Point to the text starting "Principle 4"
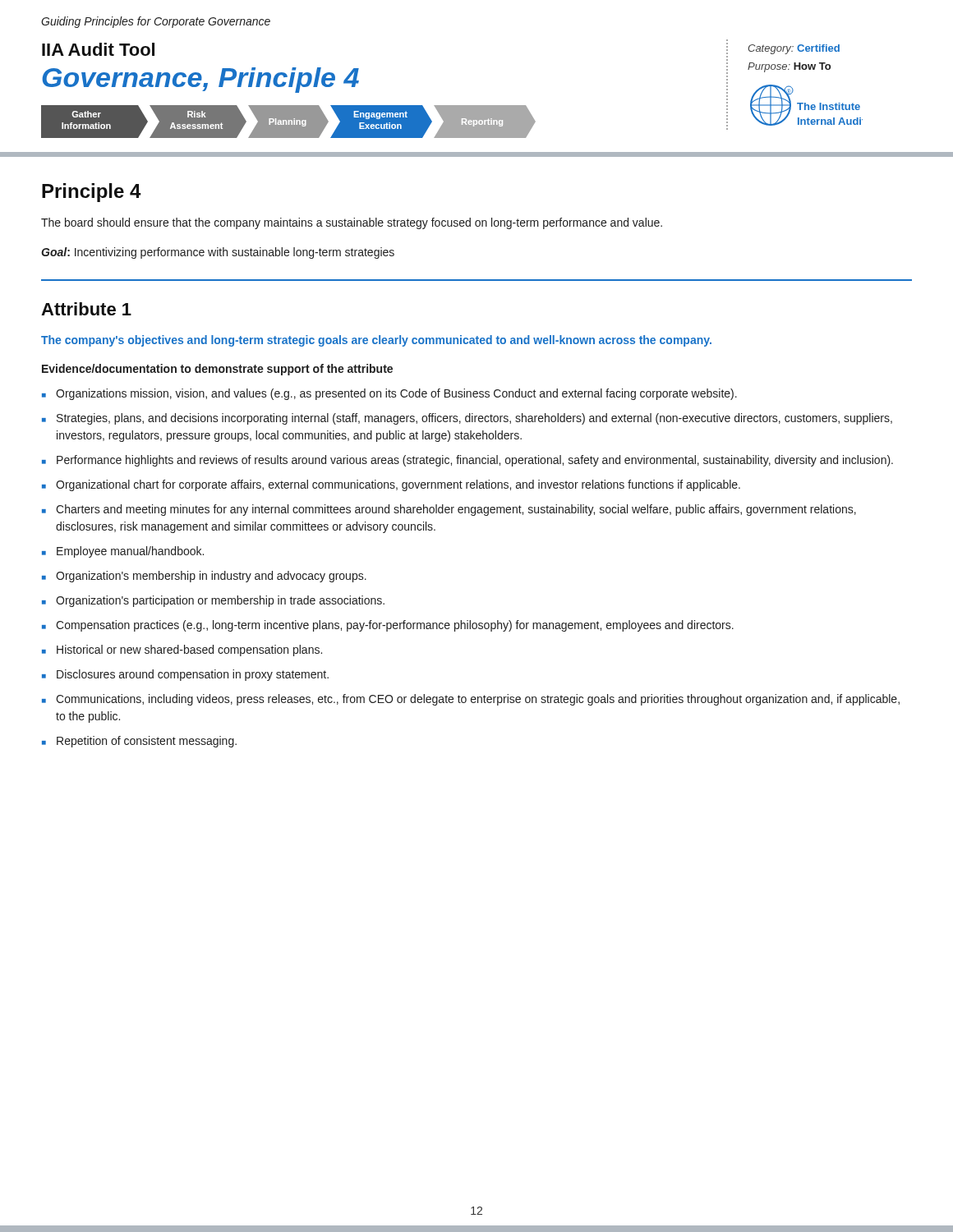 [91, 191]
